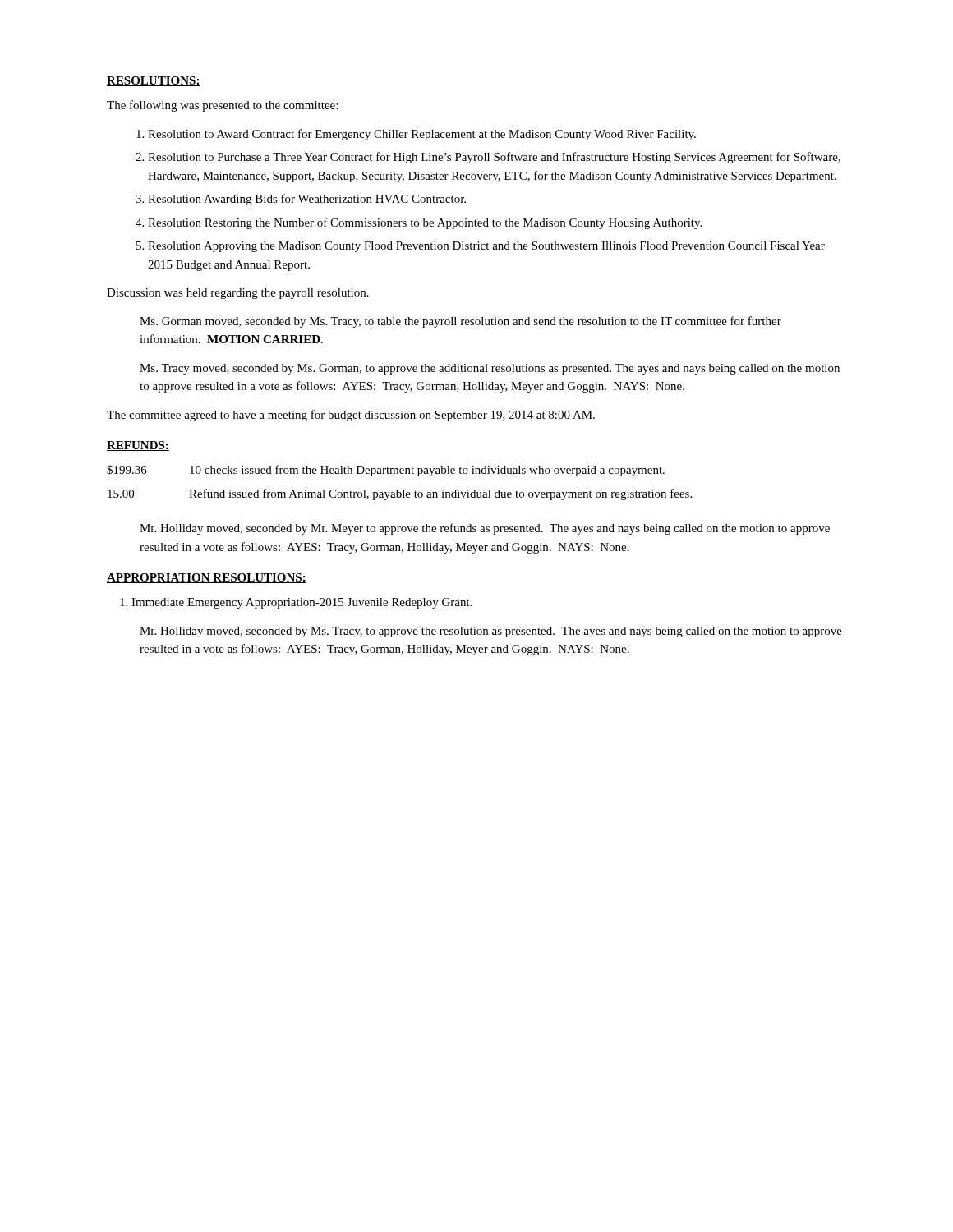Click on the table containing "10 checks issued"

[x=476, y=484]
